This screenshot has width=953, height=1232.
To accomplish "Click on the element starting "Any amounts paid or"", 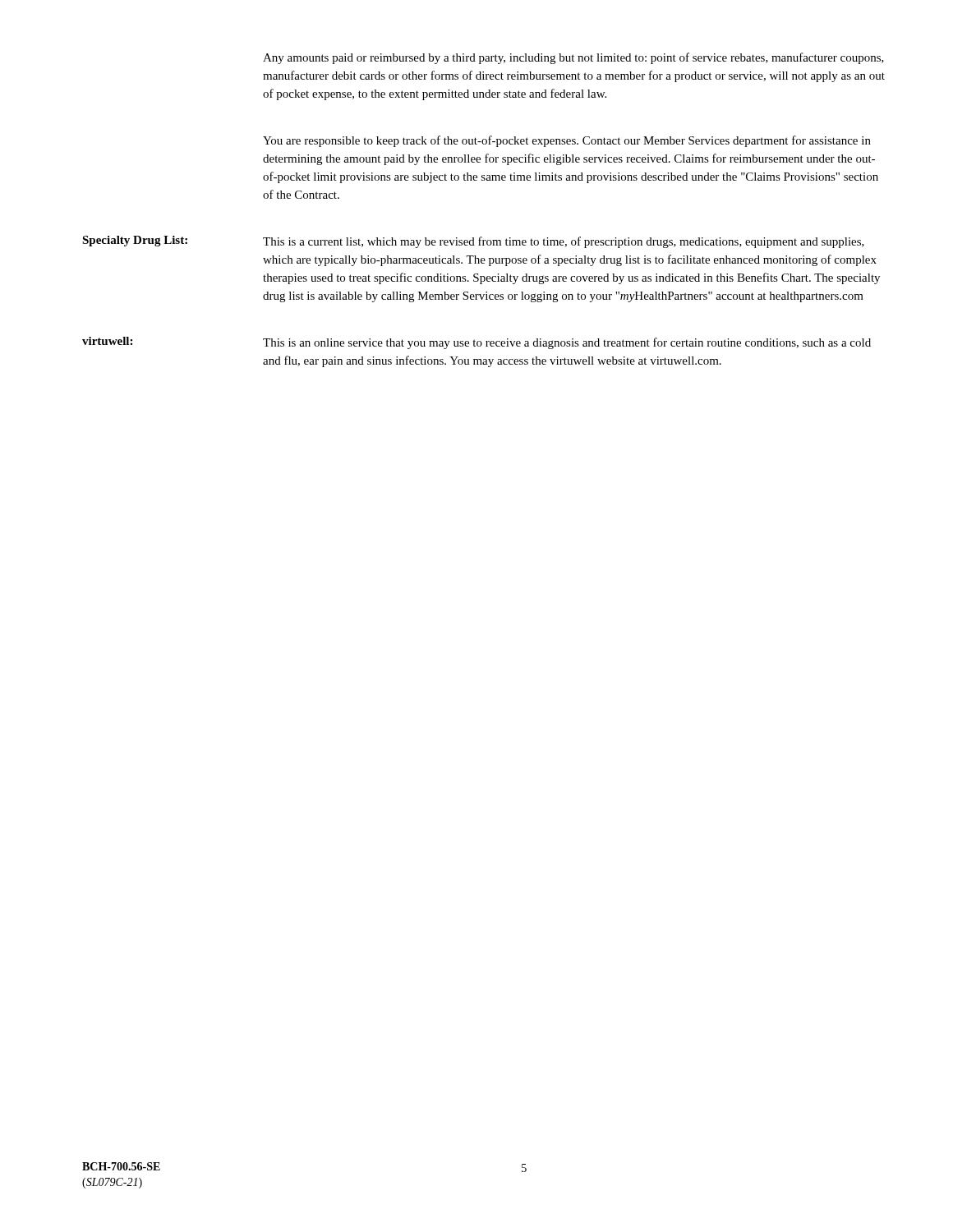I will (x=485, y=83).
